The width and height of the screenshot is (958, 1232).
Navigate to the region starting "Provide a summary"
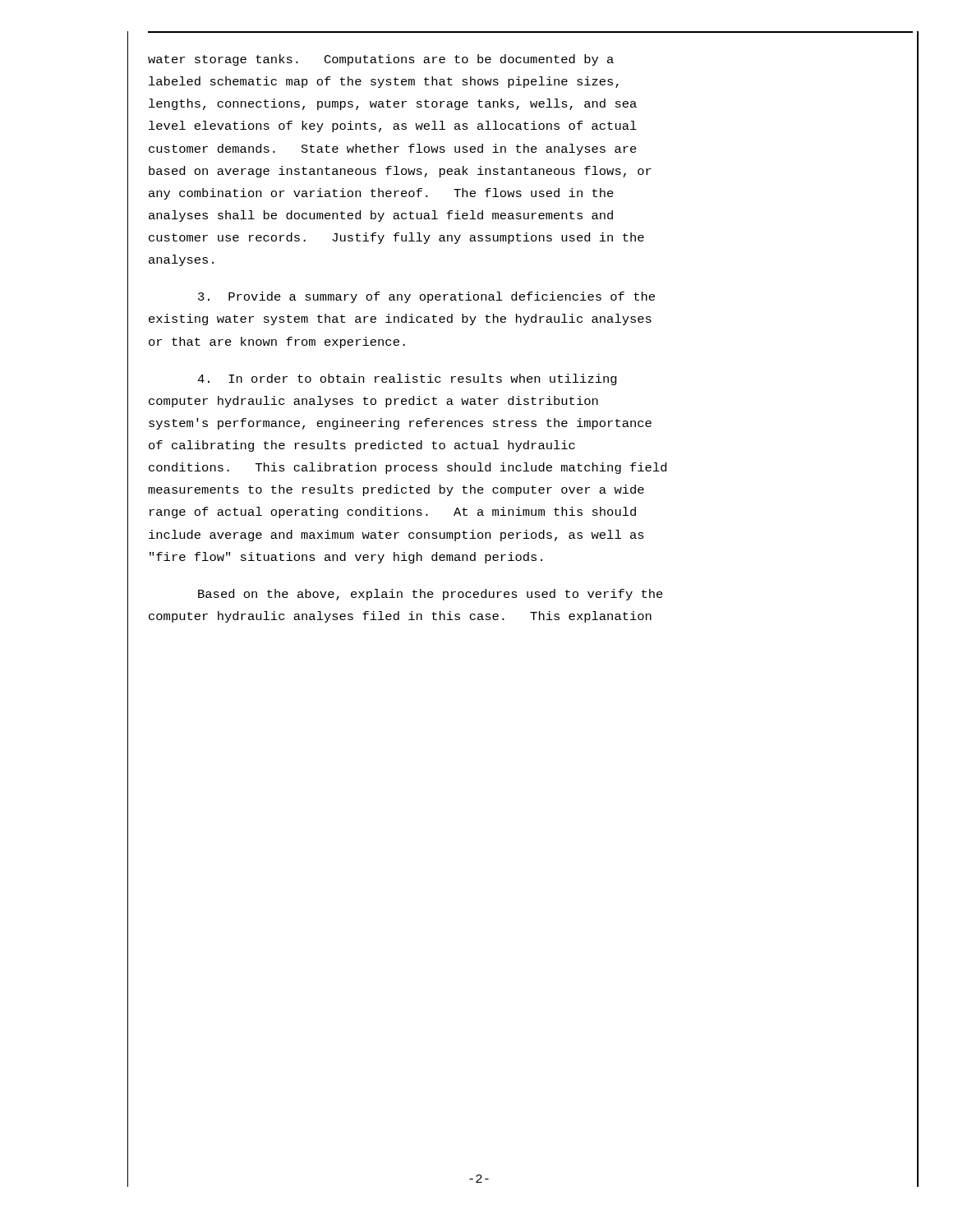point(402,320)
